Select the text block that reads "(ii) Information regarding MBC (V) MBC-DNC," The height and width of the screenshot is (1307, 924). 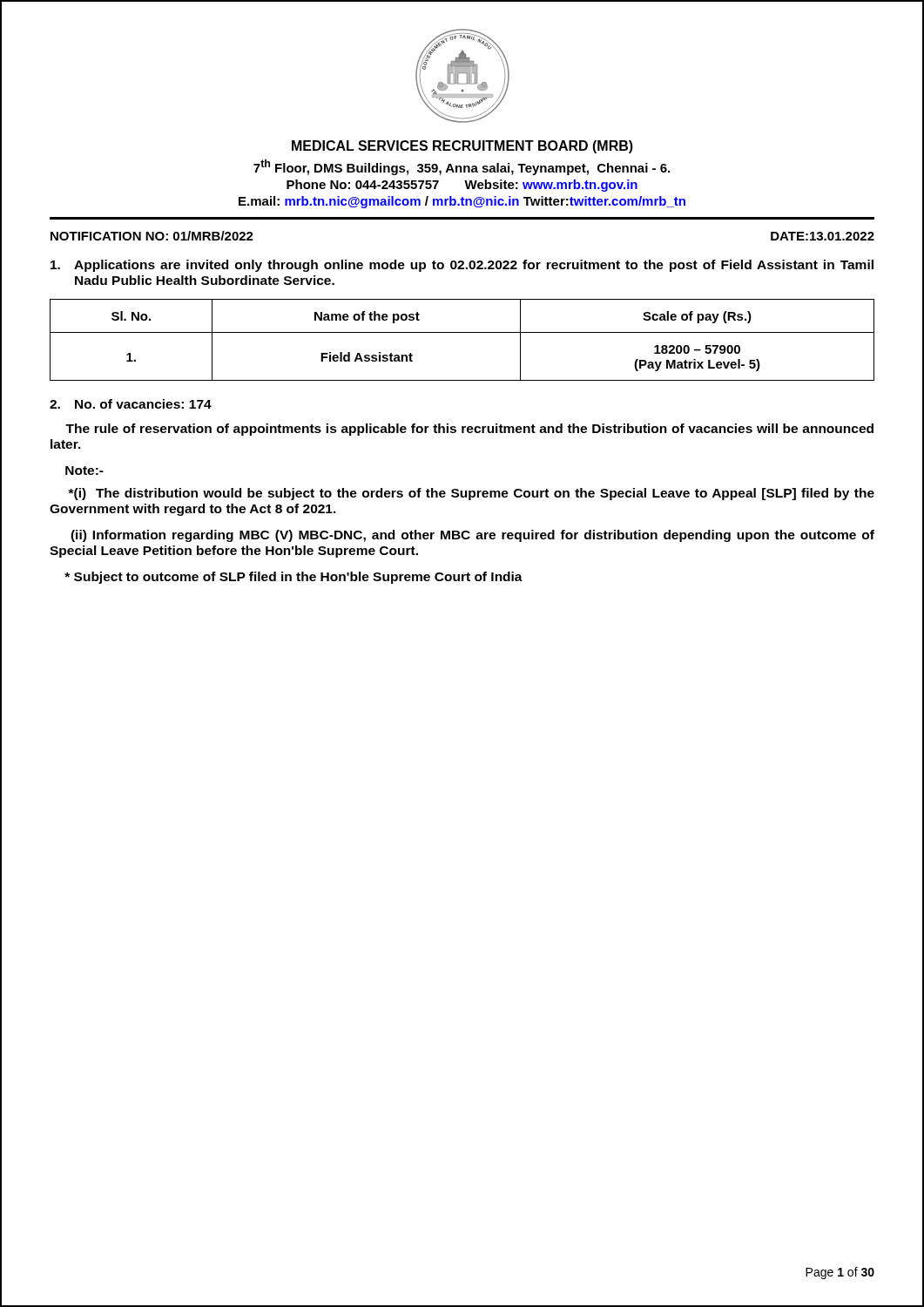[462, 542]
